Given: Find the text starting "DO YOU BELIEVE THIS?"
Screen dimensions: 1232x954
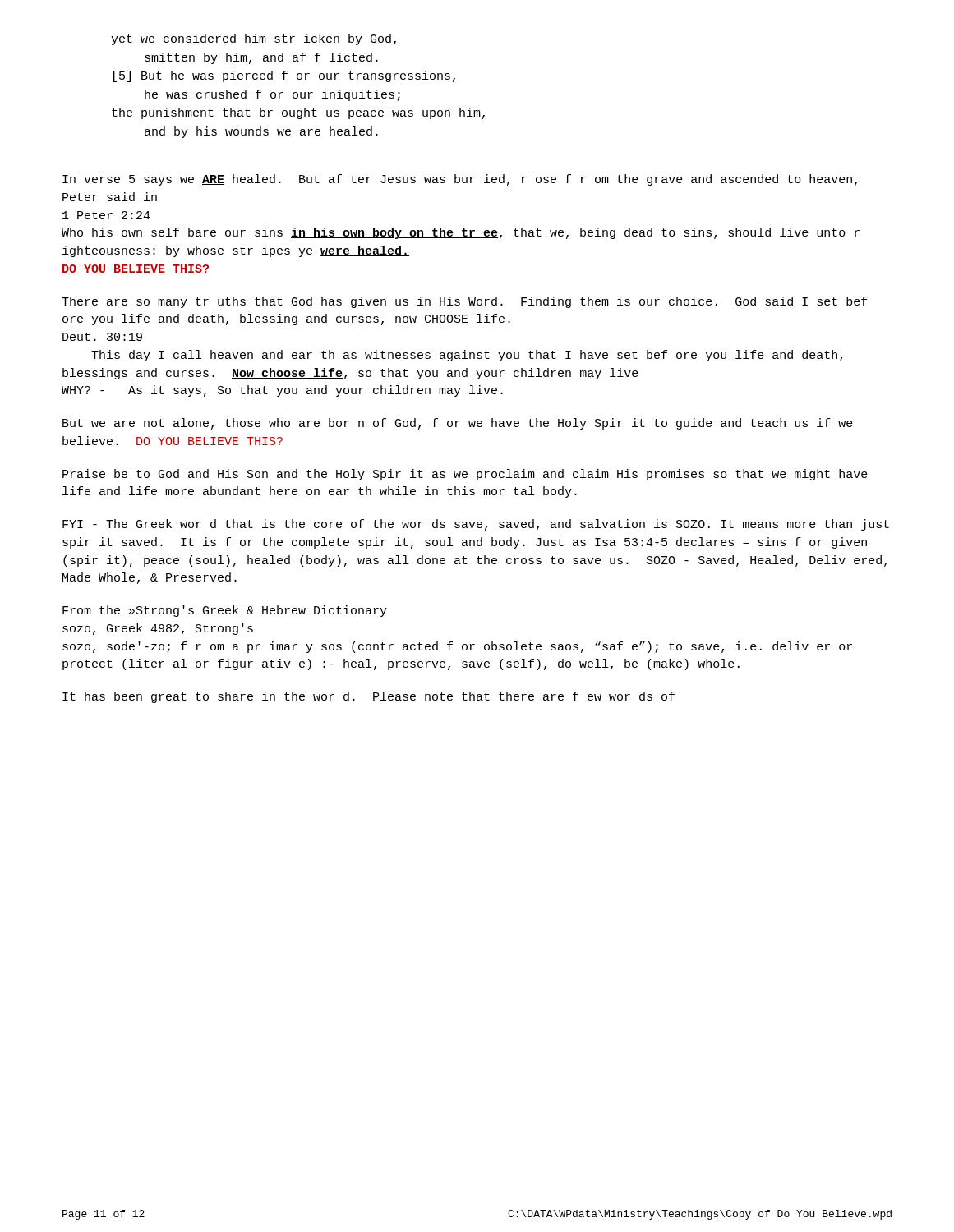Looking at the screenshot, I should click(x=136, y=269).
